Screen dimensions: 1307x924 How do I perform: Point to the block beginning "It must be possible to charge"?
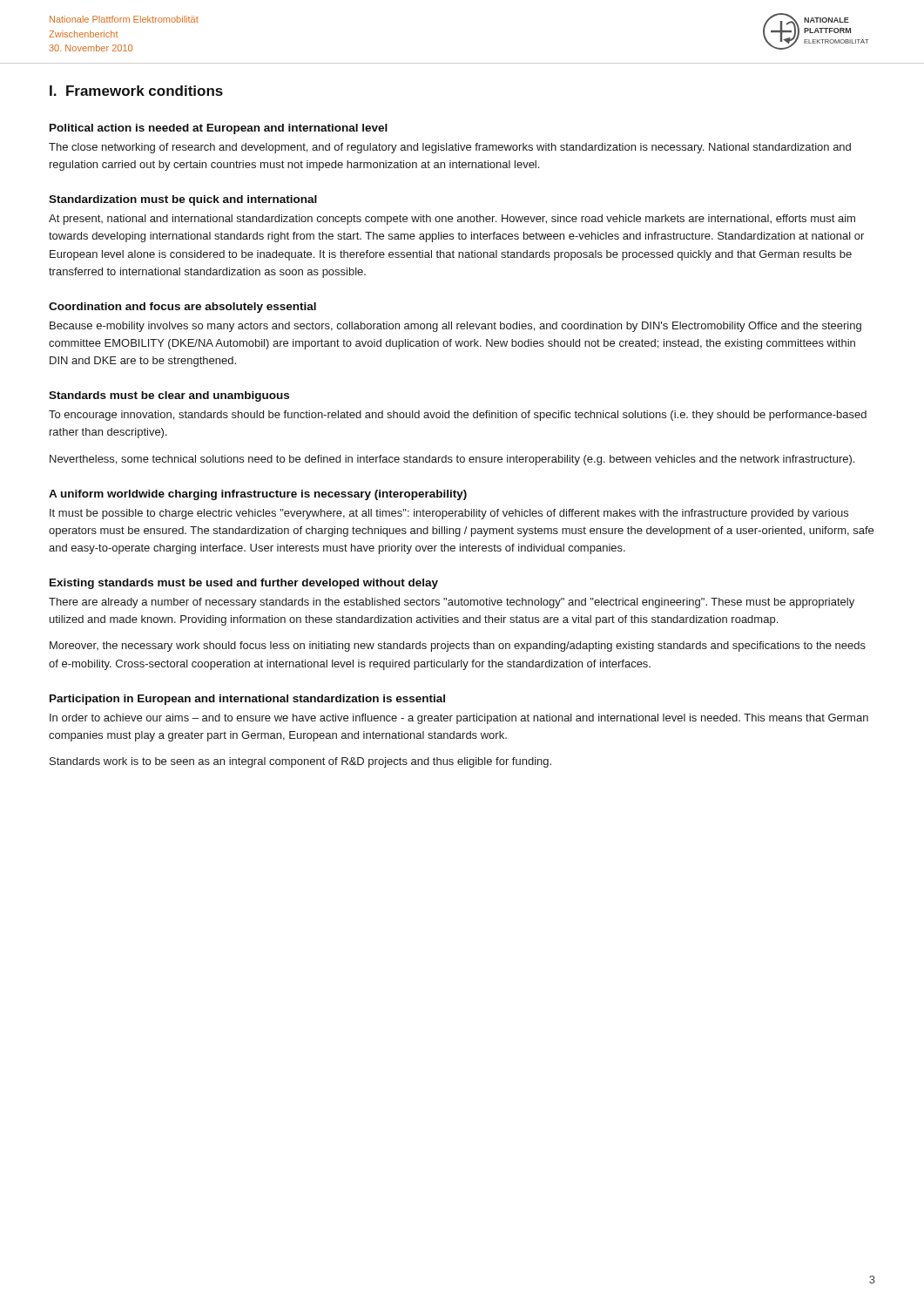click(462, 531)
